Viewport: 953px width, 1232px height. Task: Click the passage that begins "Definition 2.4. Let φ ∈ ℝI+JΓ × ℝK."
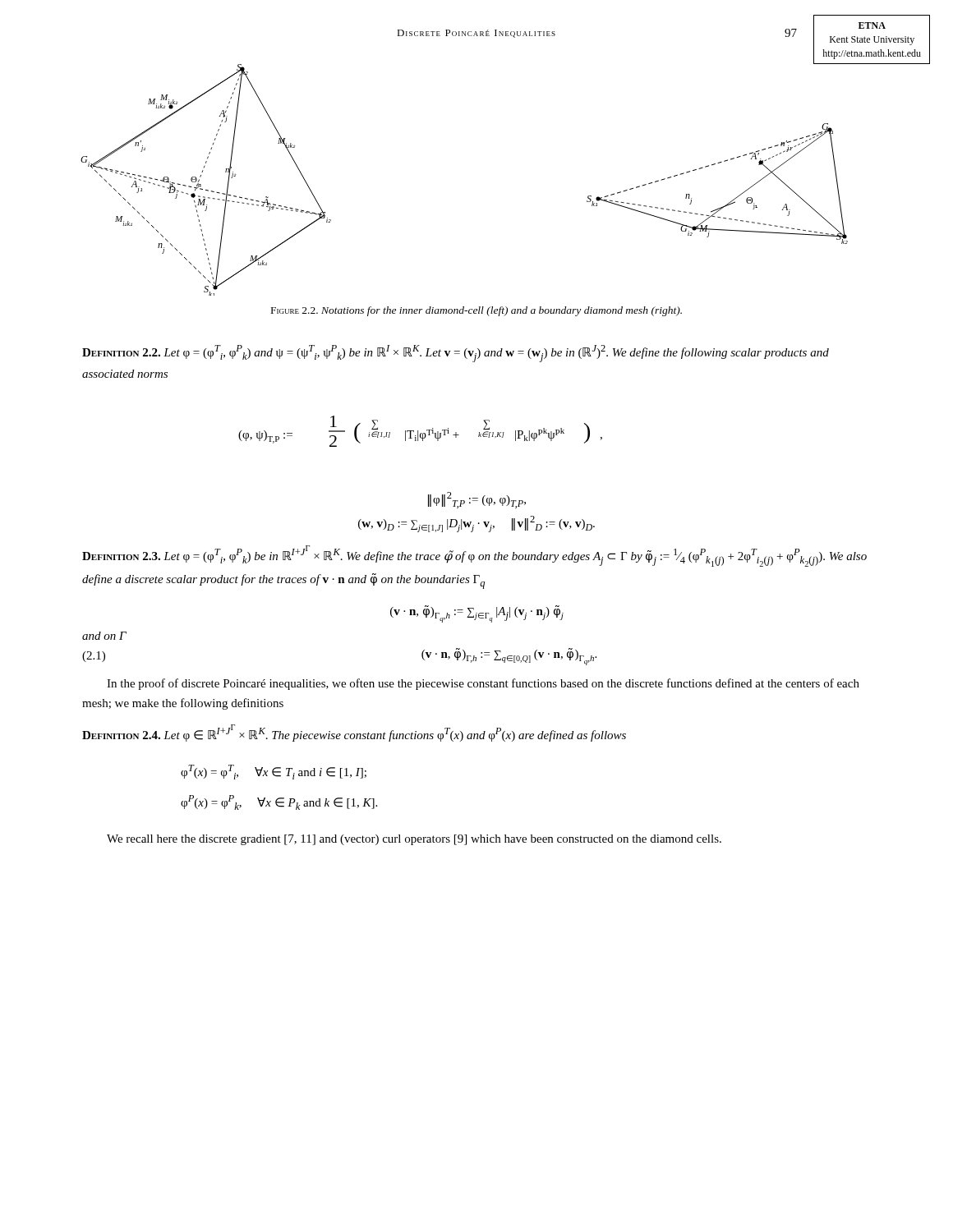354,732
